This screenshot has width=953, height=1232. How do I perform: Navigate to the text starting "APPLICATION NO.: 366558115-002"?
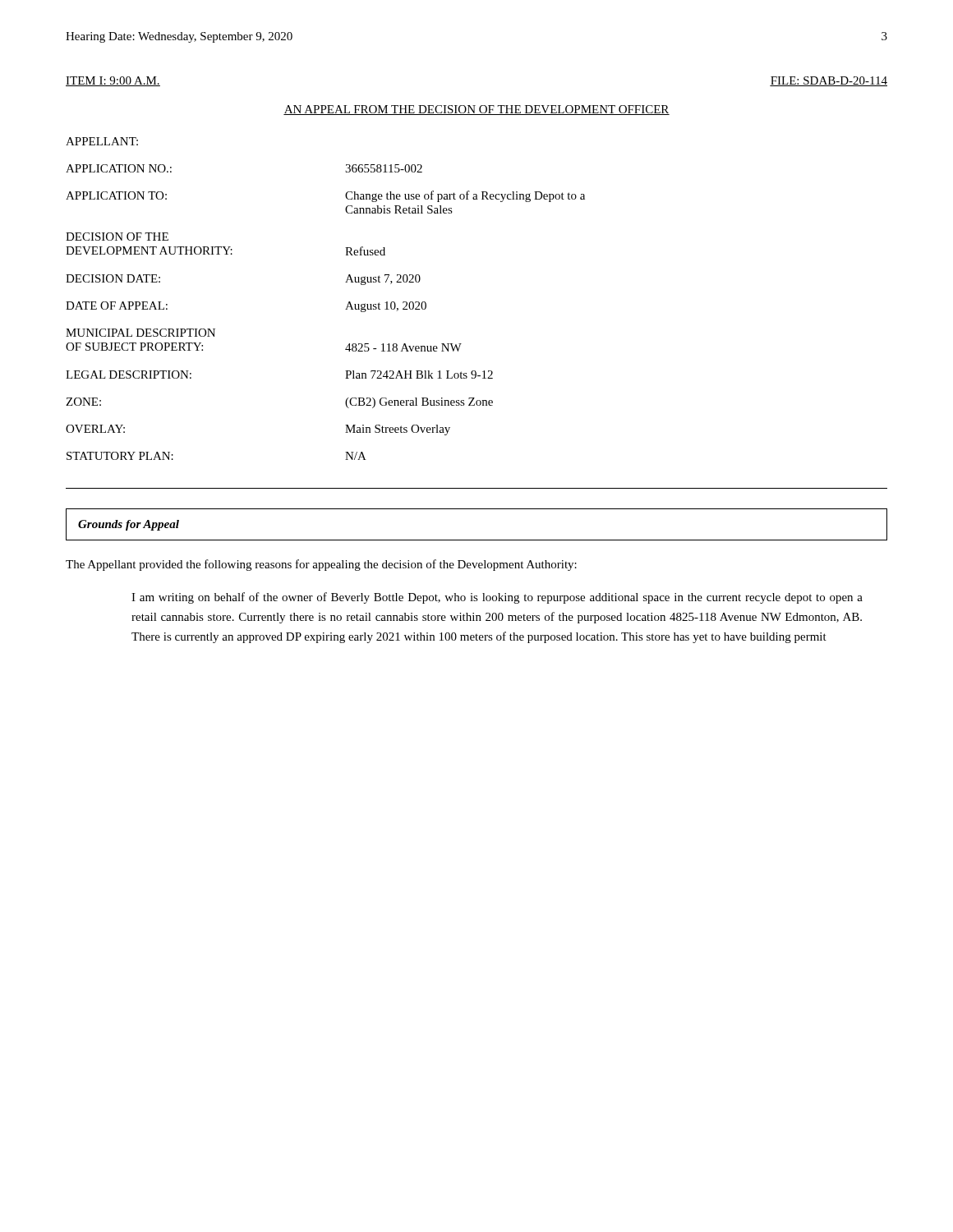[x=120, y=168]
